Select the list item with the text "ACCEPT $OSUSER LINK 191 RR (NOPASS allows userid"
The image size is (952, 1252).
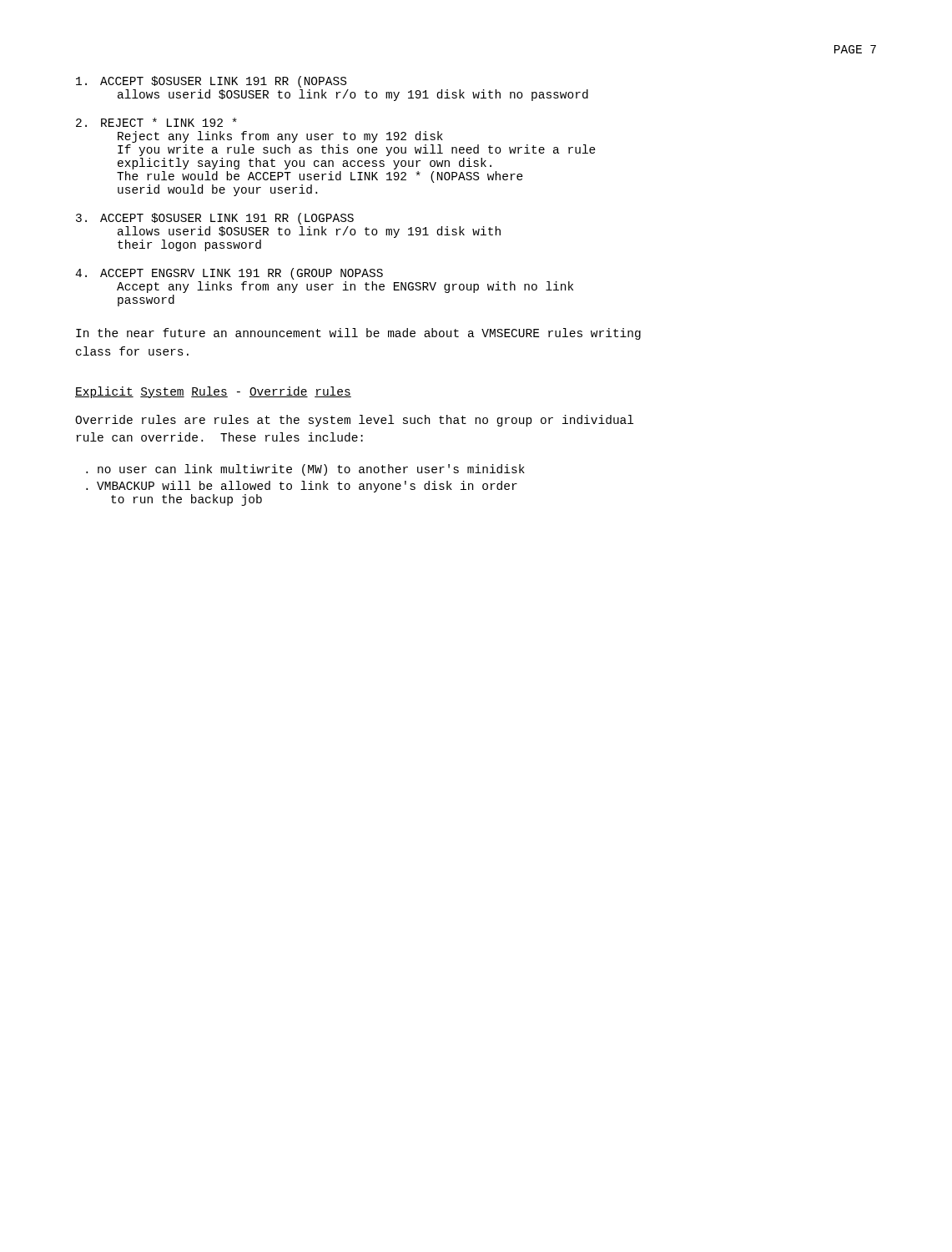pos(476,88)
